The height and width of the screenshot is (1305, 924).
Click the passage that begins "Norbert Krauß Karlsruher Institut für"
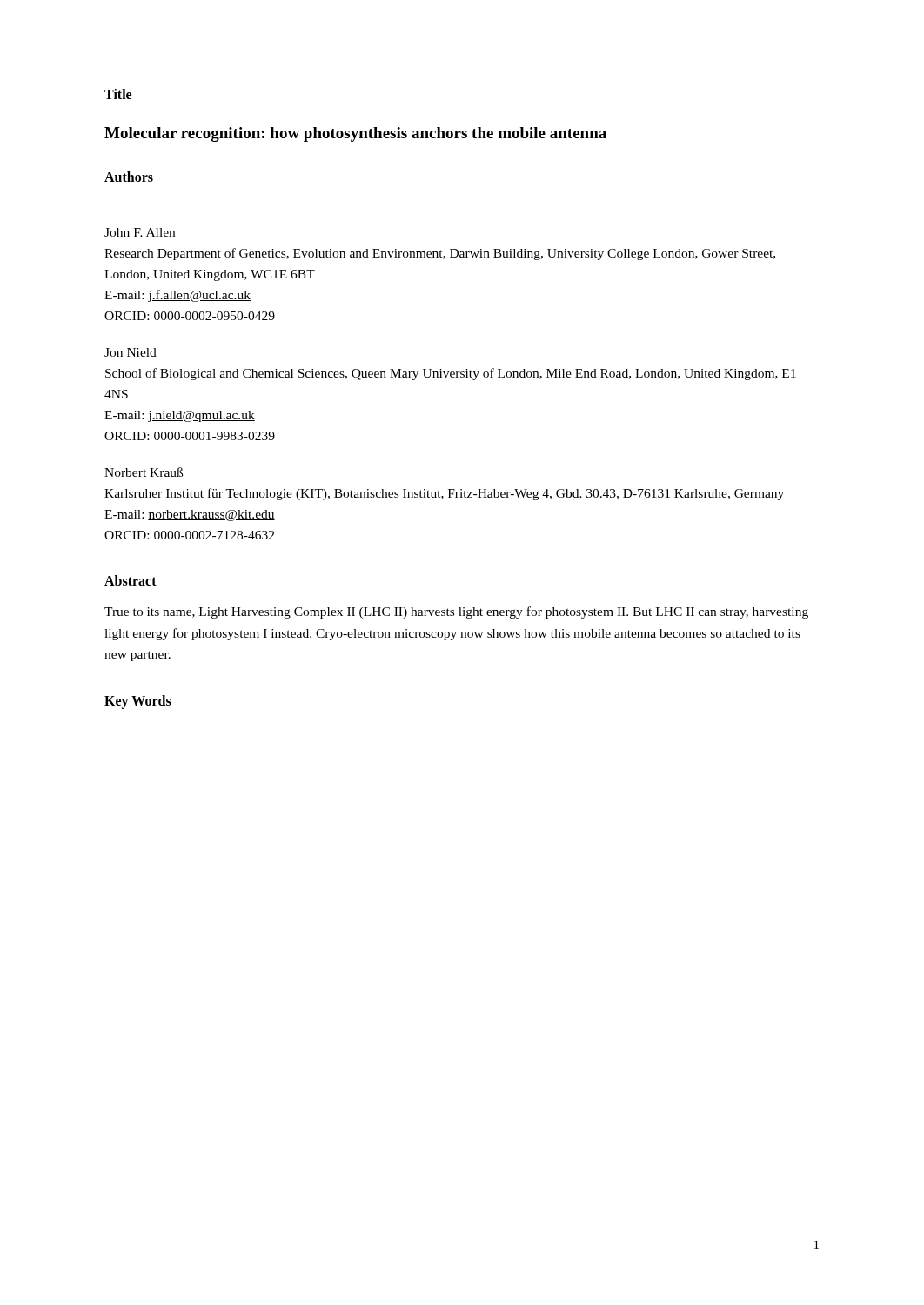[444, 503]
